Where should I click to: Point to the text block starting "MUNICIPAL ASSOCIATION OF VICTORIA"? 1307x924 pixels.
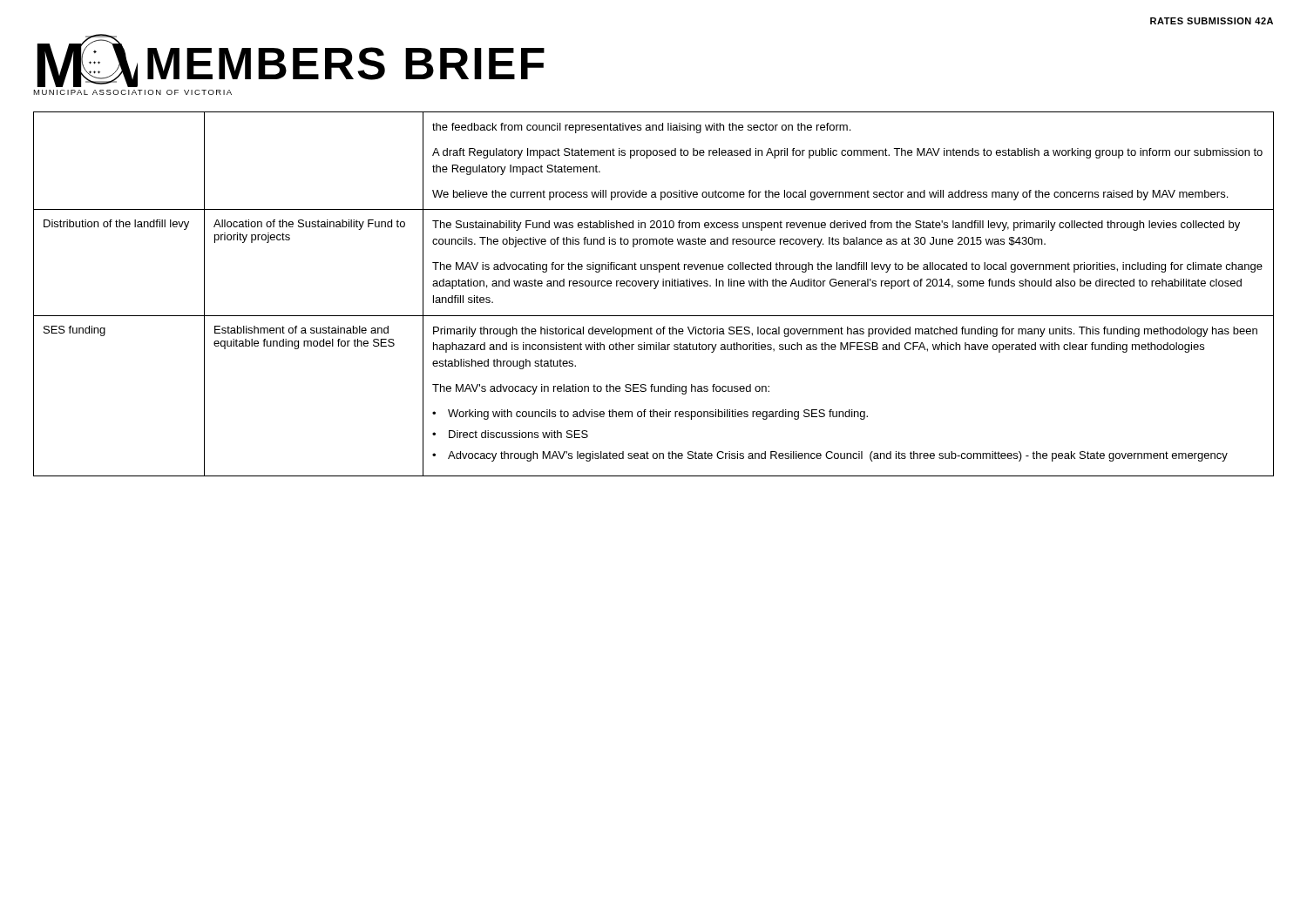(133, 92)
